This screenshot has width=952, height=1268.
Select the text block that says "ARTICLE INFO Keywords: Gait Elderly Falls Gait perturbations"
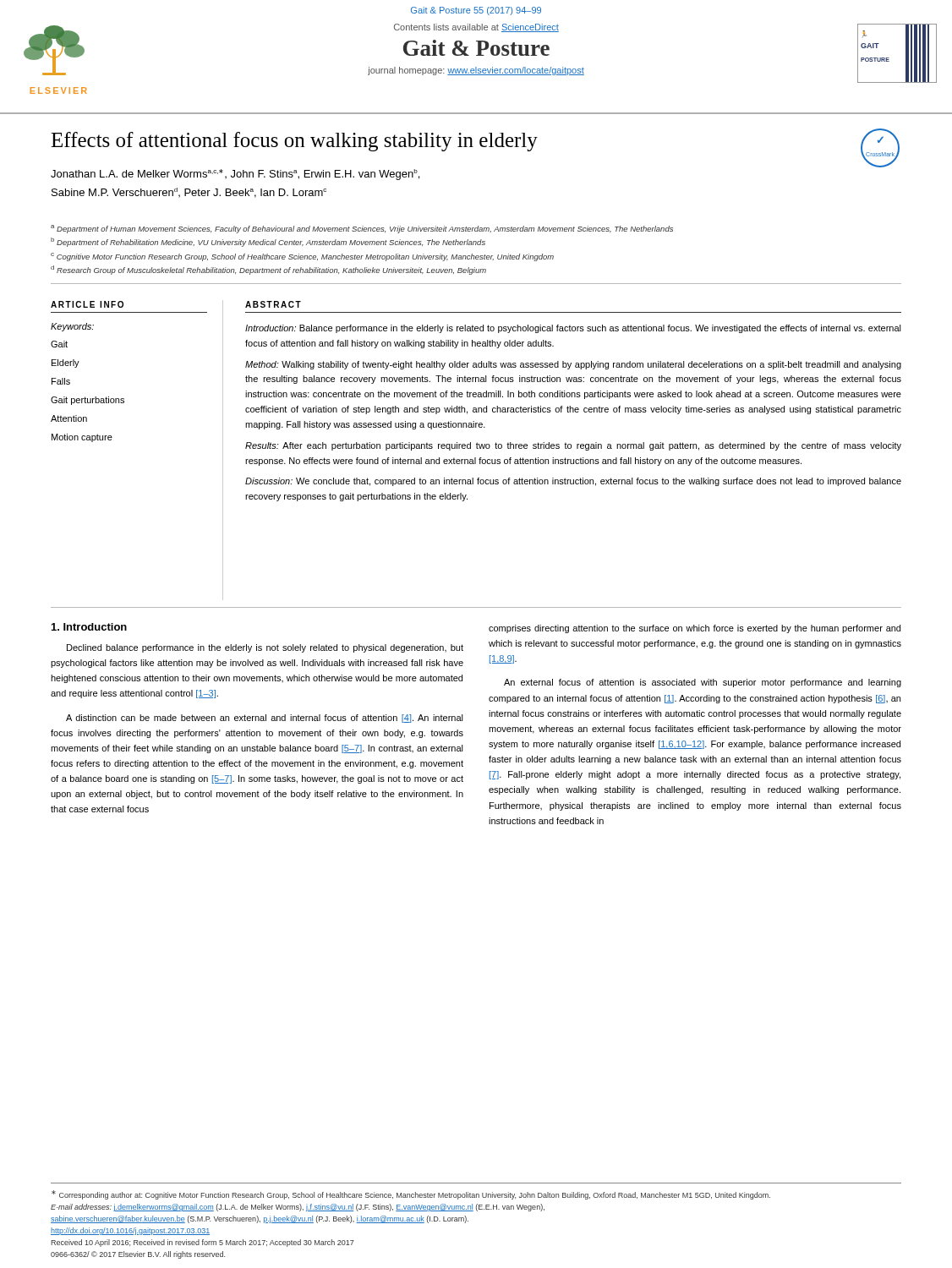(87, 304)
